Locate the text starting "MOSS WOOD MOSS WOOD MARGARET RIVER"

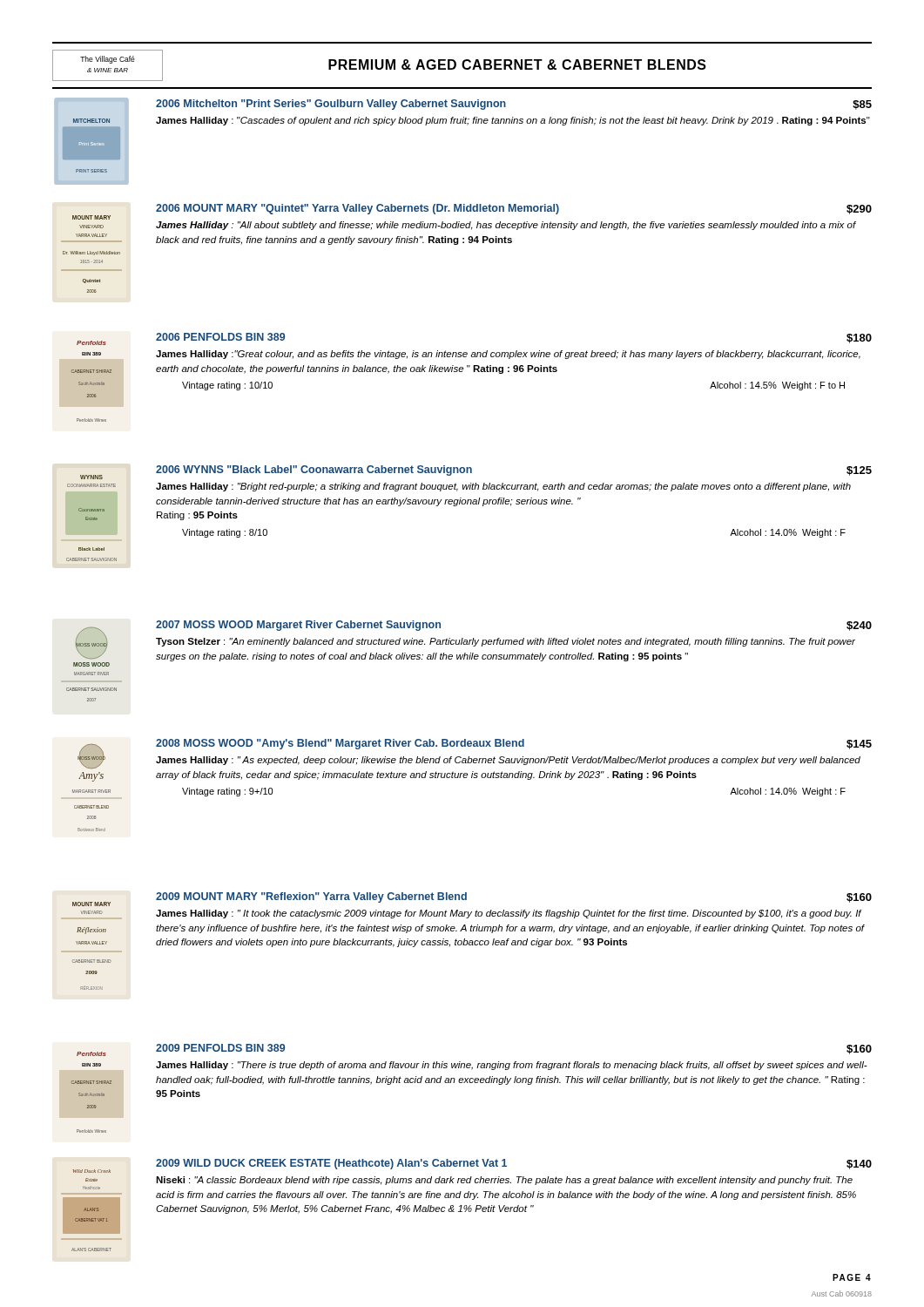coord(462,668)
